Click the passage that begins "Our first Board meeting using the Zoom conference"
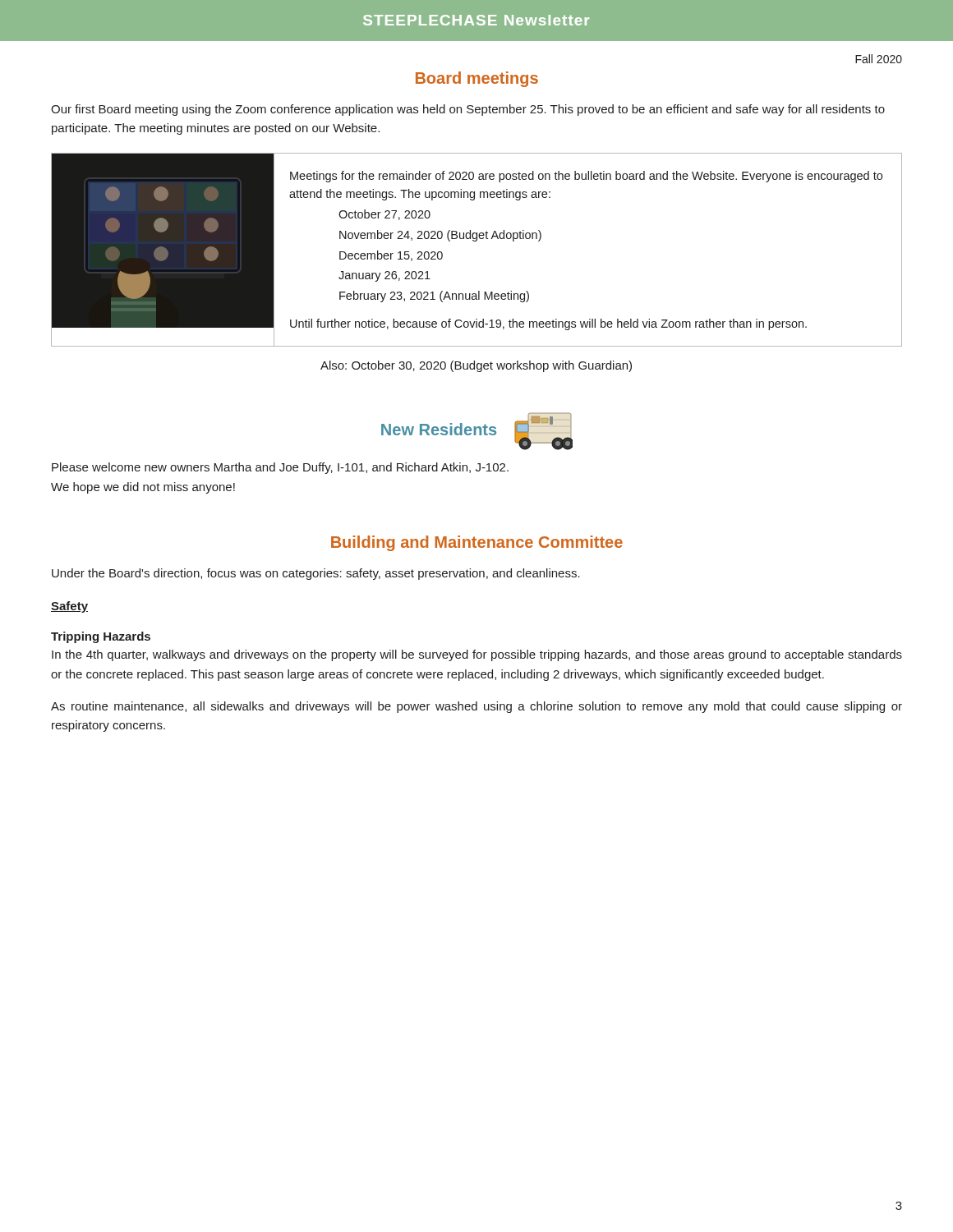Viewport: 953px width, 1232px height. [468, 118]
